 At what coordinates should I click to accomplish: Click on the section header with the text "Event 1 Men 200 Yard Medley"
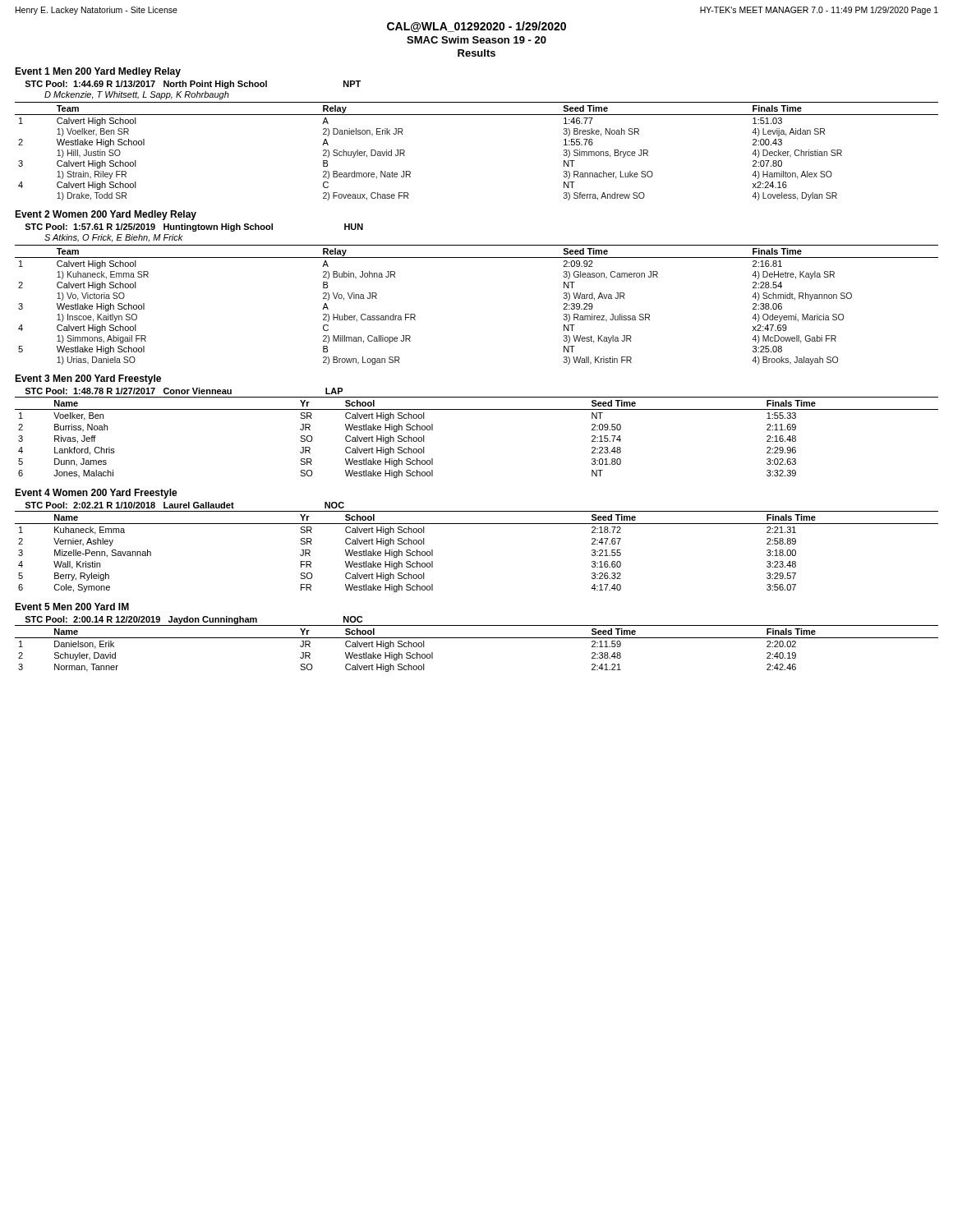coord(98,71)
